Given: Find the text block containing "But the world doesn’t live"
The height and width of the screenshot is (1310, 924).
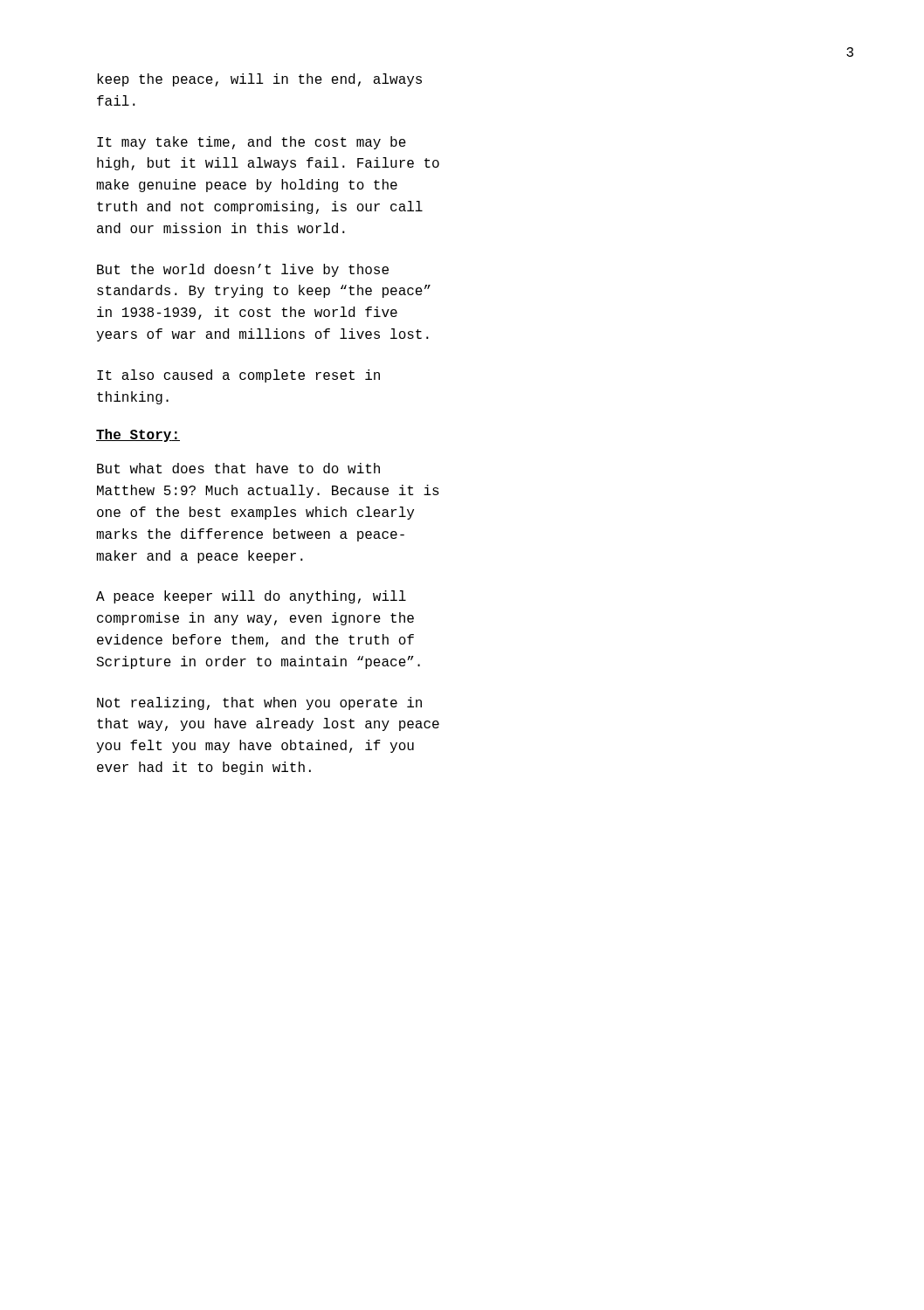Looking at the screenshot, I should [264, 303].
